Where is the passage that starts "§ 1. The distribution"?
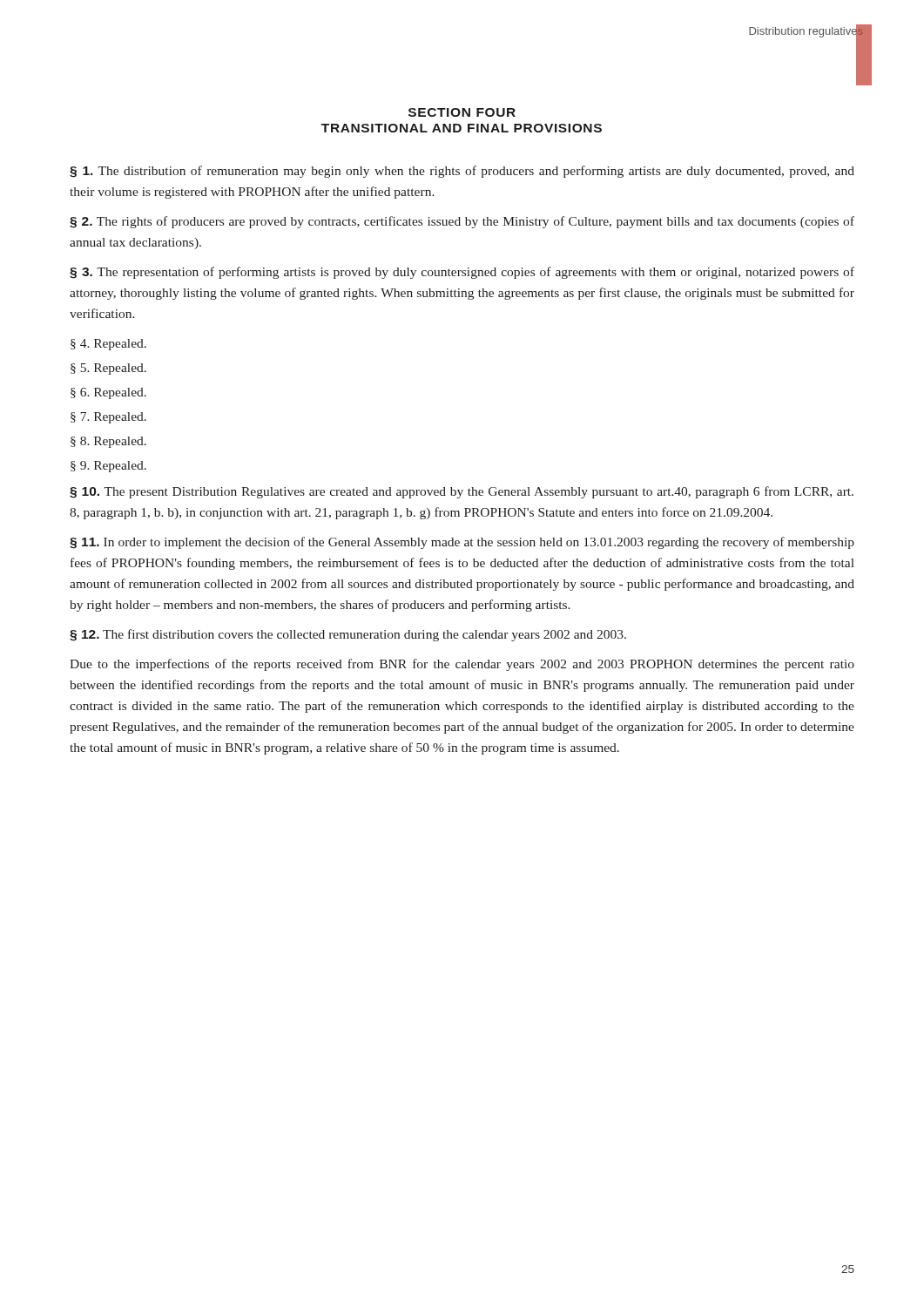The width and height of the screenshot is (924, 1307). coord(462,181)
